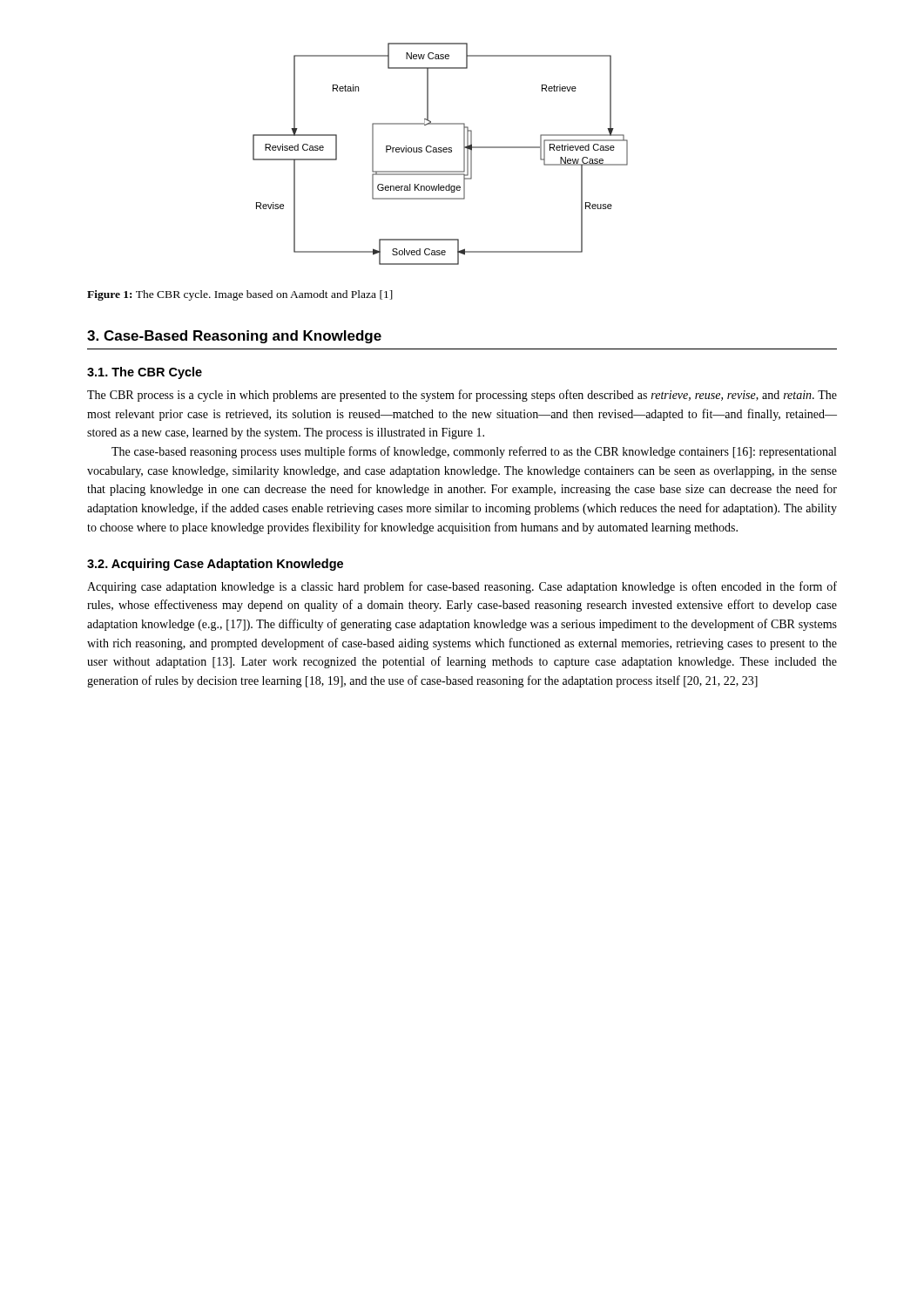Select the caption that reads "Figure 1: The CBR cycle. Image"

(x=240, y=294)
